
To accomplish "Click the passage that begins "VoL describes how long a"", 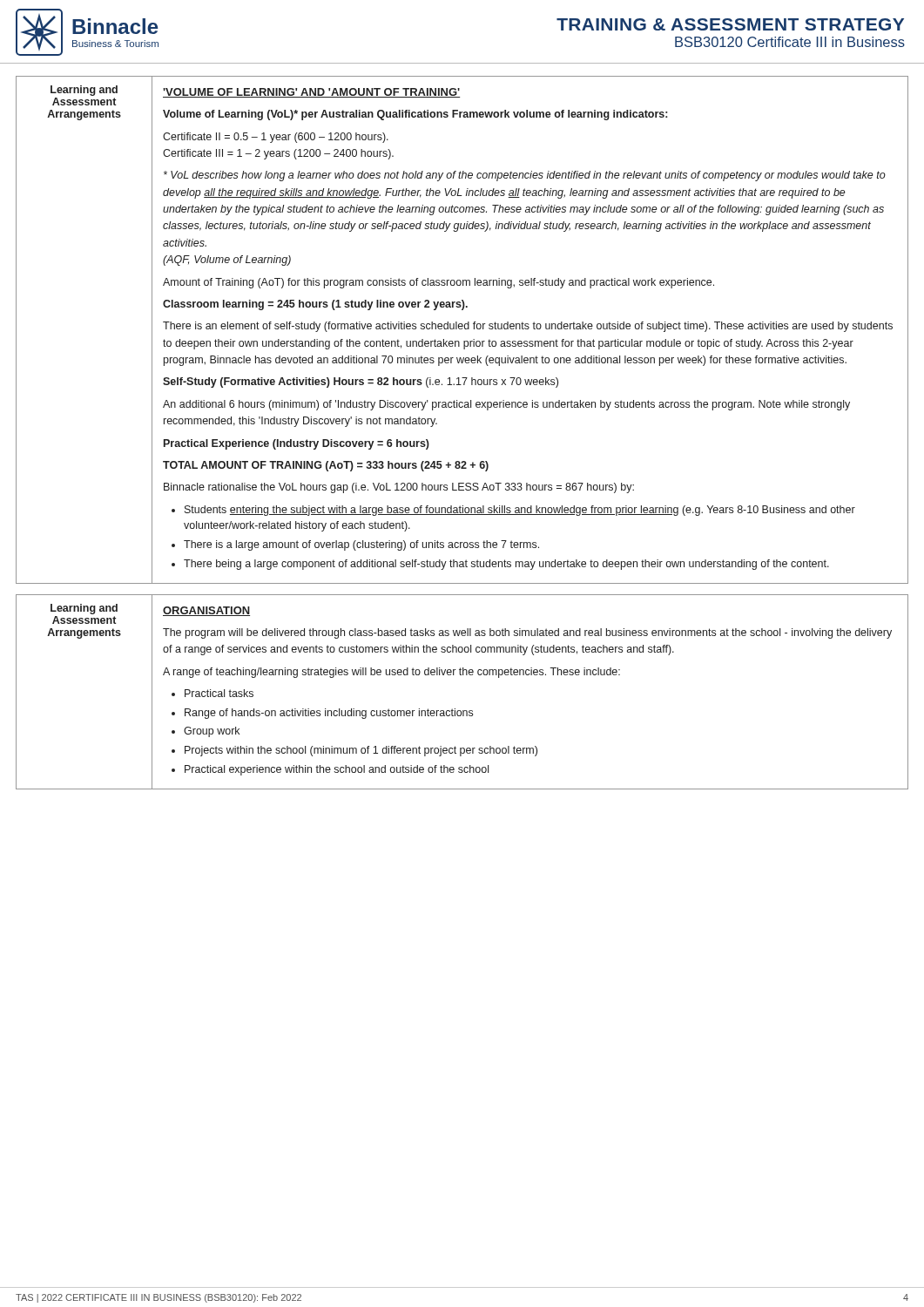I will click(x=530, y=218).
